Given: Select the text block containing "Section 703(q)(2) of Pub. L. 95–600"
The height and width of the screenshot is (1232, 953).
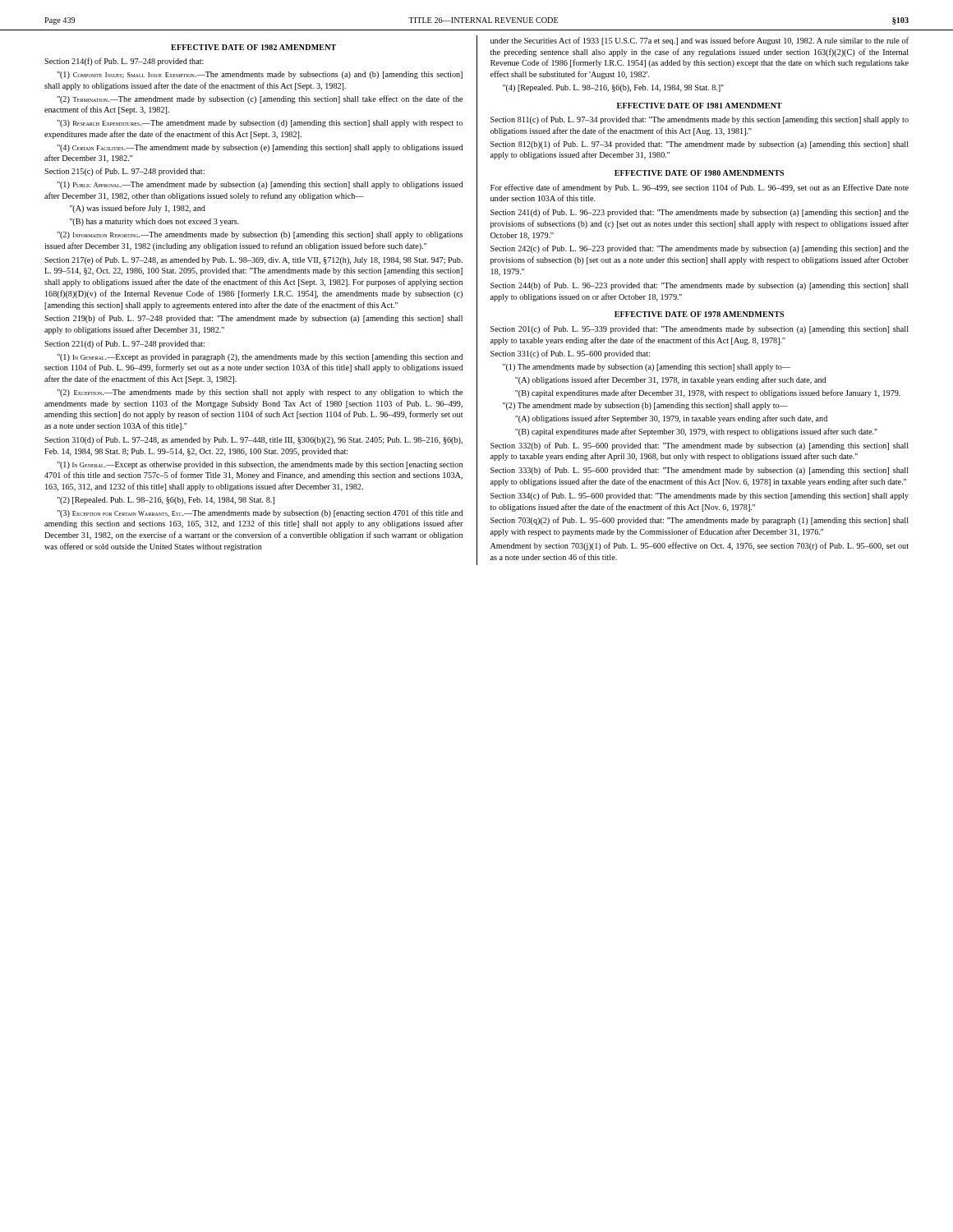Looking at the screenshot, I should pos(699,527).
